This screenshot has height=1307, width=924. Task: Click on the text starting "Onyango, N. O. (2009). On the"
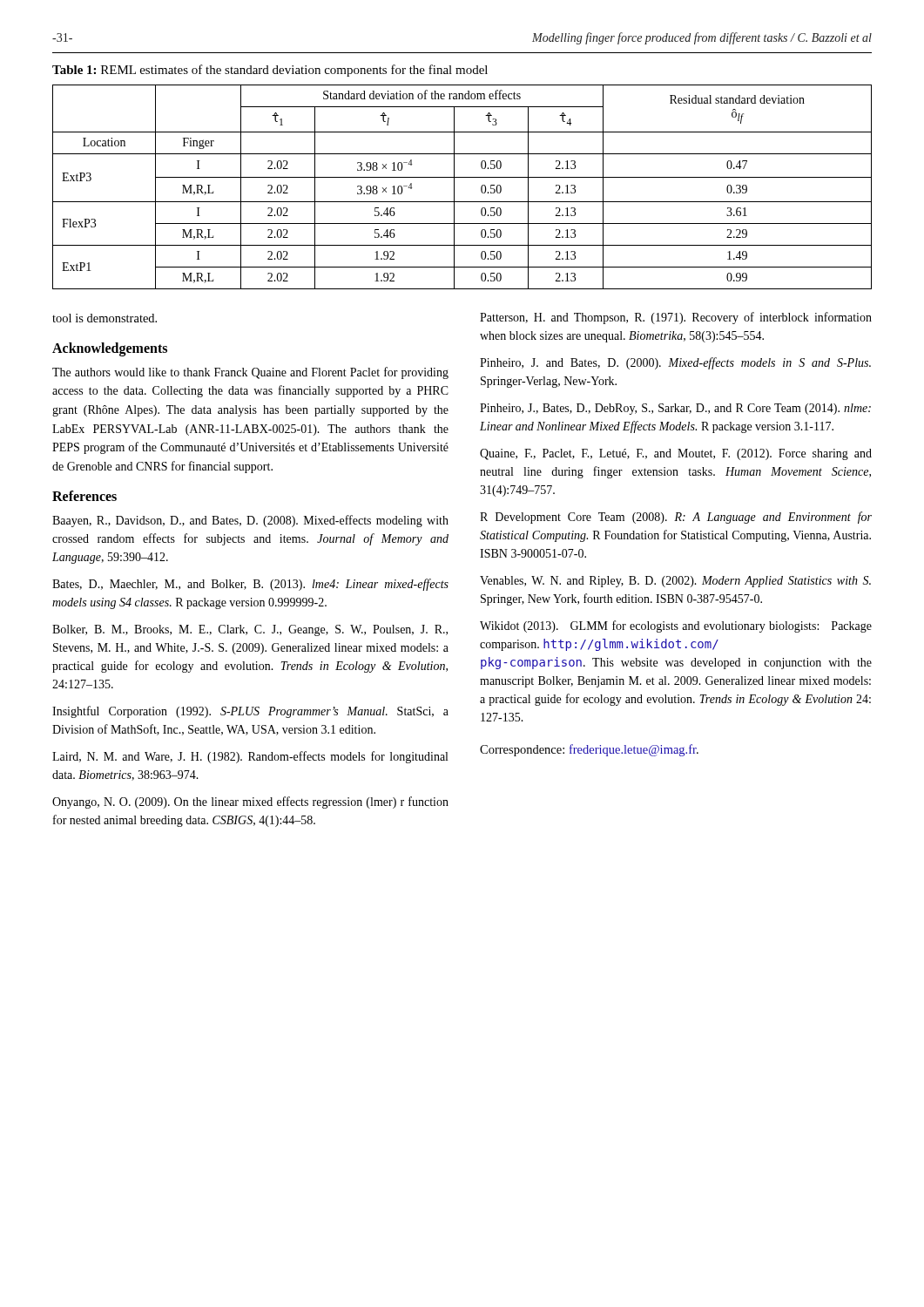(250, 811)
